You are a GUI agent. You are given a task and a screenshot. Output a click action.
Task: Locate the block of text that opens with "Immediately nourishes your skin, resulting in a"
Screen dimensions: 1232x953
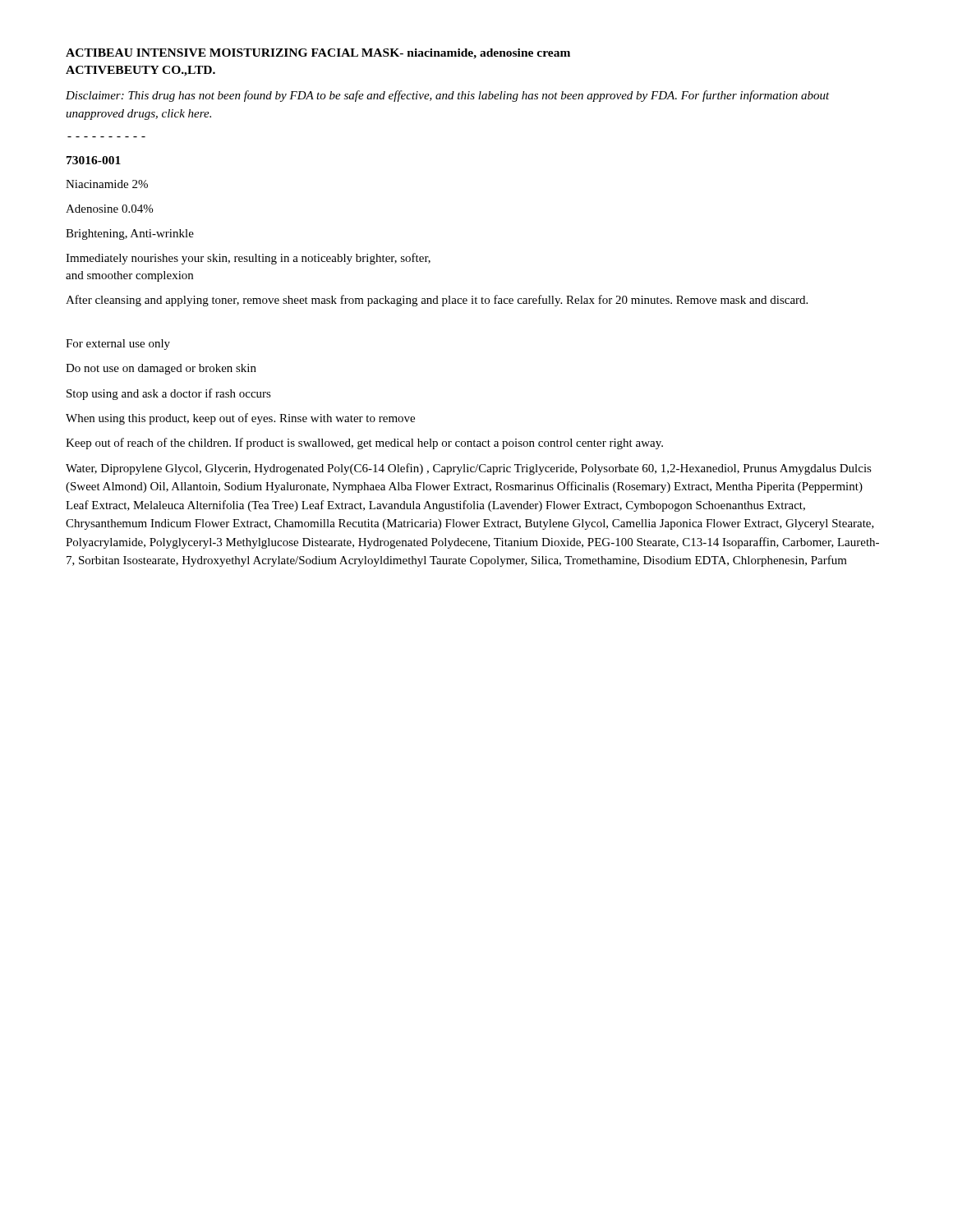point(248,259)
